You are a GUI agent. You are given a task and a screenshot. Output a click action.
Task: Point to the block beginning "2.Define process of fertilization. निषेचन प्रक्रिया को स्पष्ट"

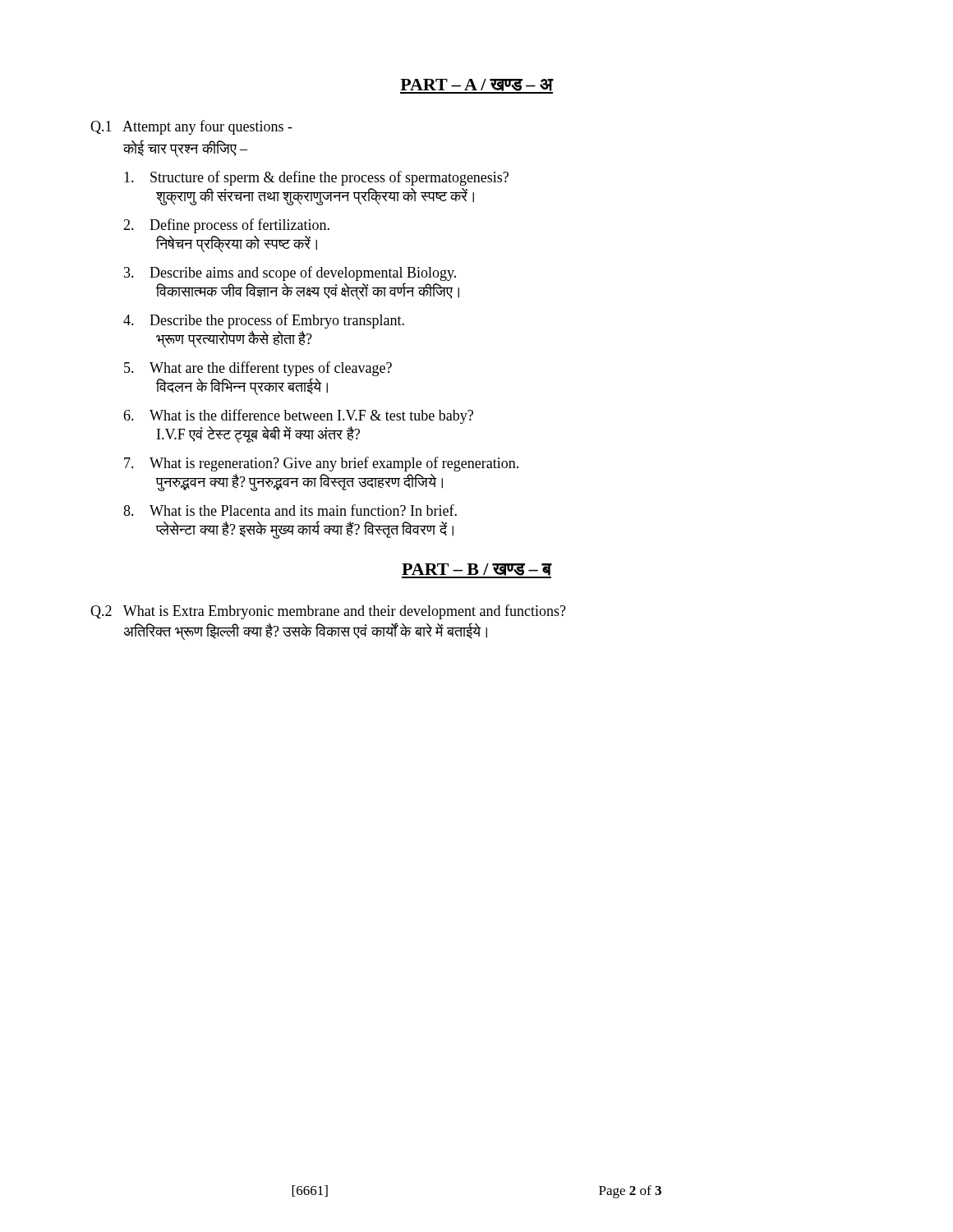[x=226, y=226]
